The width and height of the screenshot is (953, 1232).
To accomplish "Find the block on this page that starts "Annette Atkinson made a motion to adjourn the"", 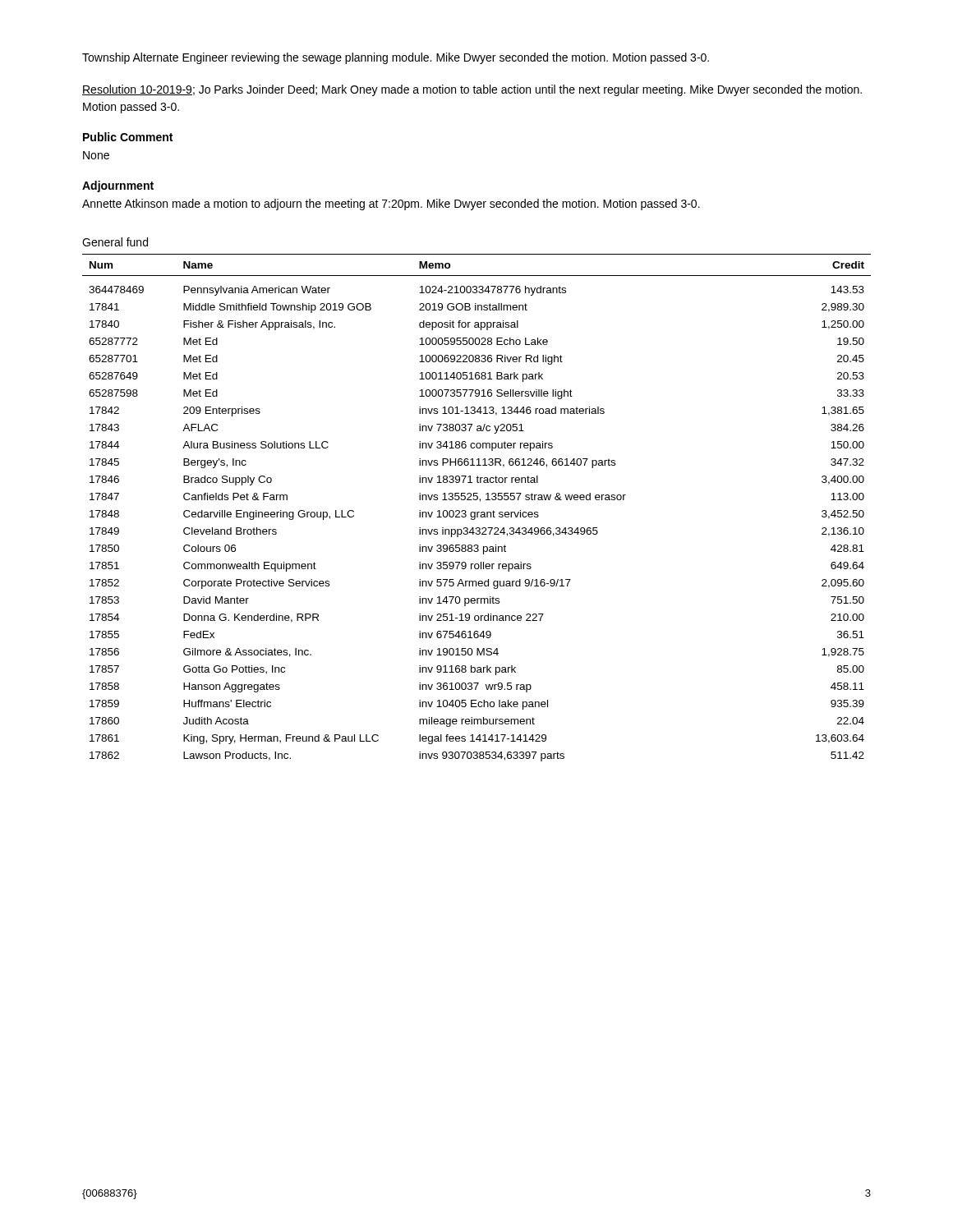I will 391,204.
